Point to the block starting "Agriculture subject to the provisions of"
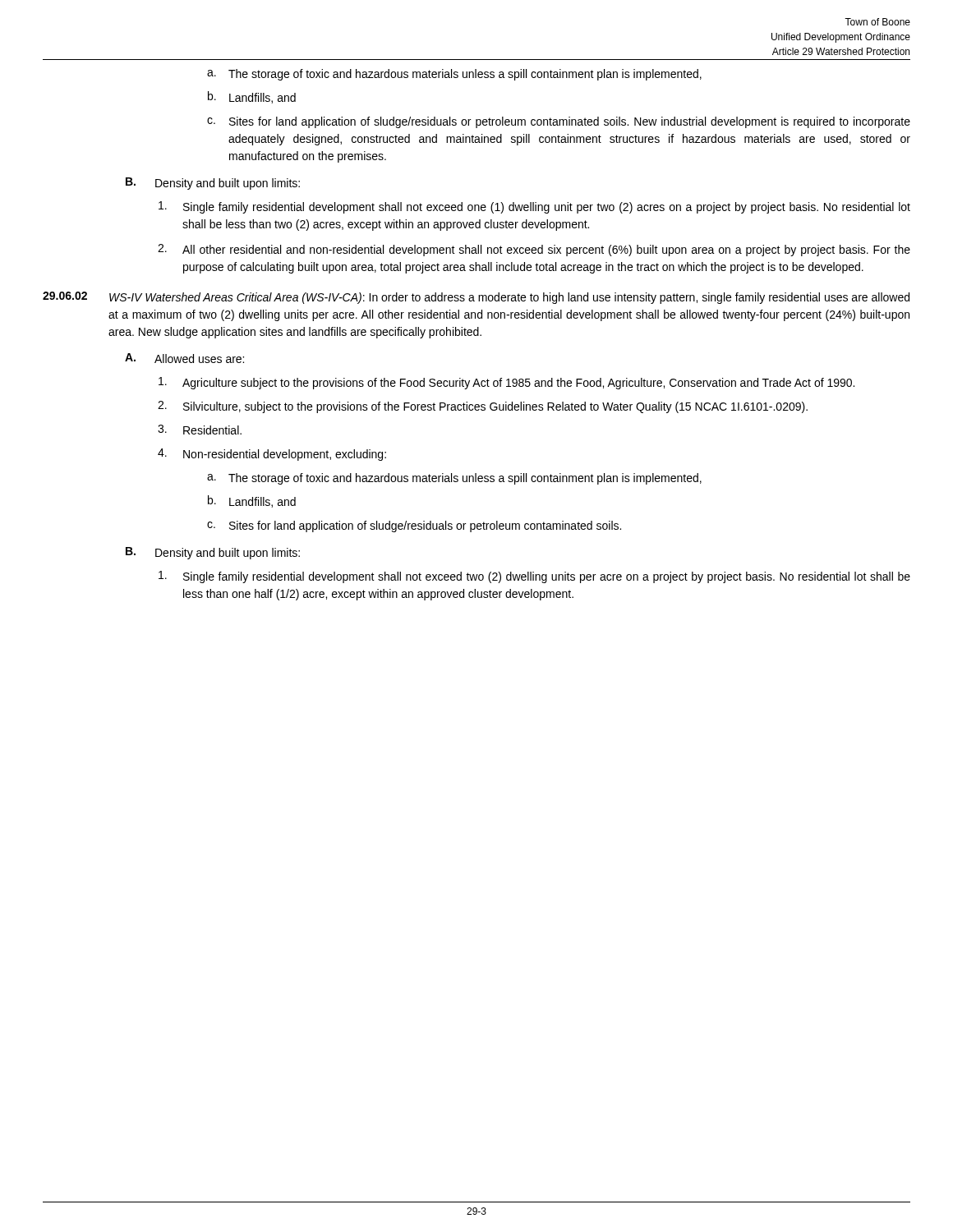 point(534,383)
